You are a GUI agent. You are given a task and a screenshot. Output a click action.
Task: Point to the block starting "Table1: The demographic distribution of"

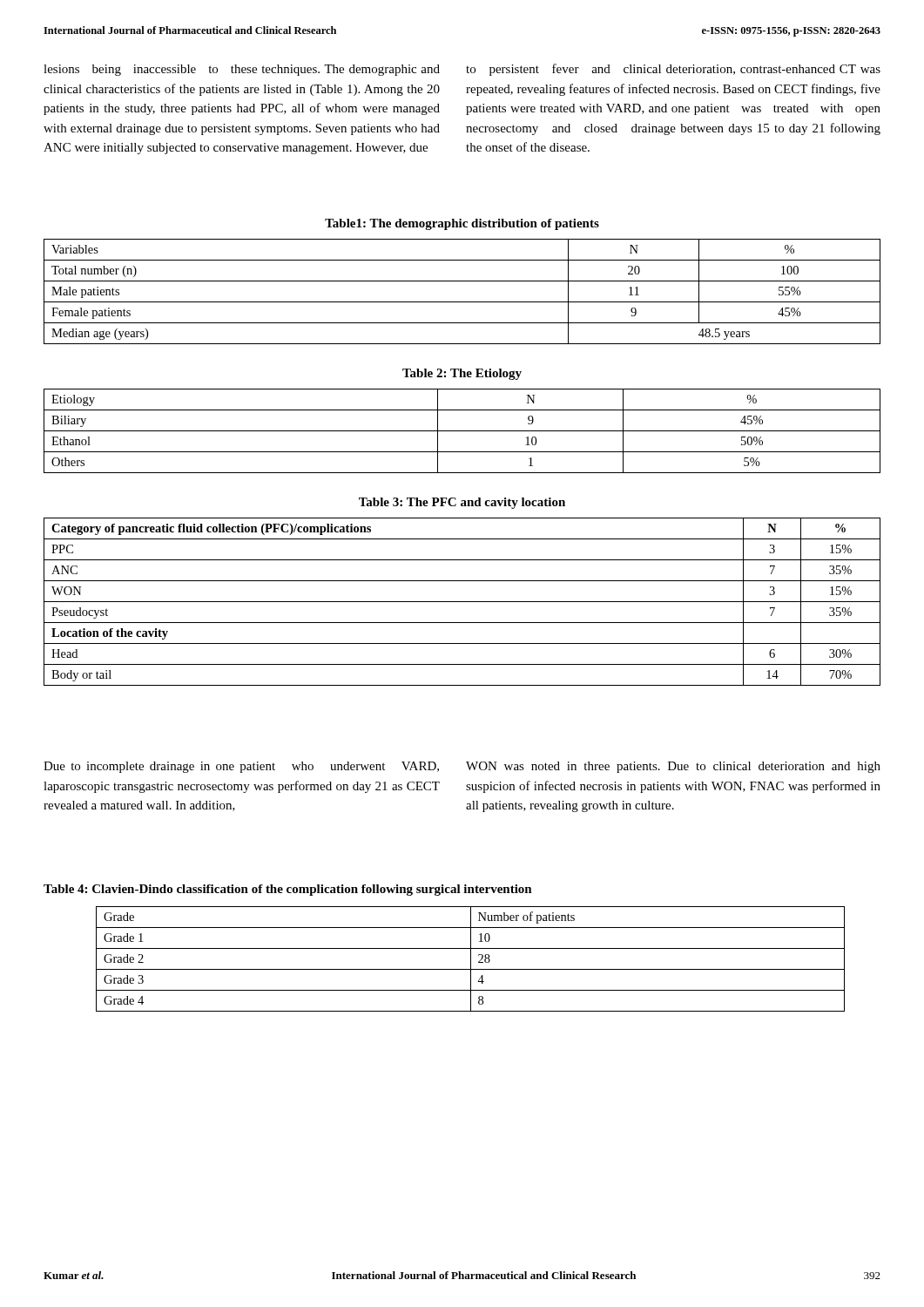point(462,223)
